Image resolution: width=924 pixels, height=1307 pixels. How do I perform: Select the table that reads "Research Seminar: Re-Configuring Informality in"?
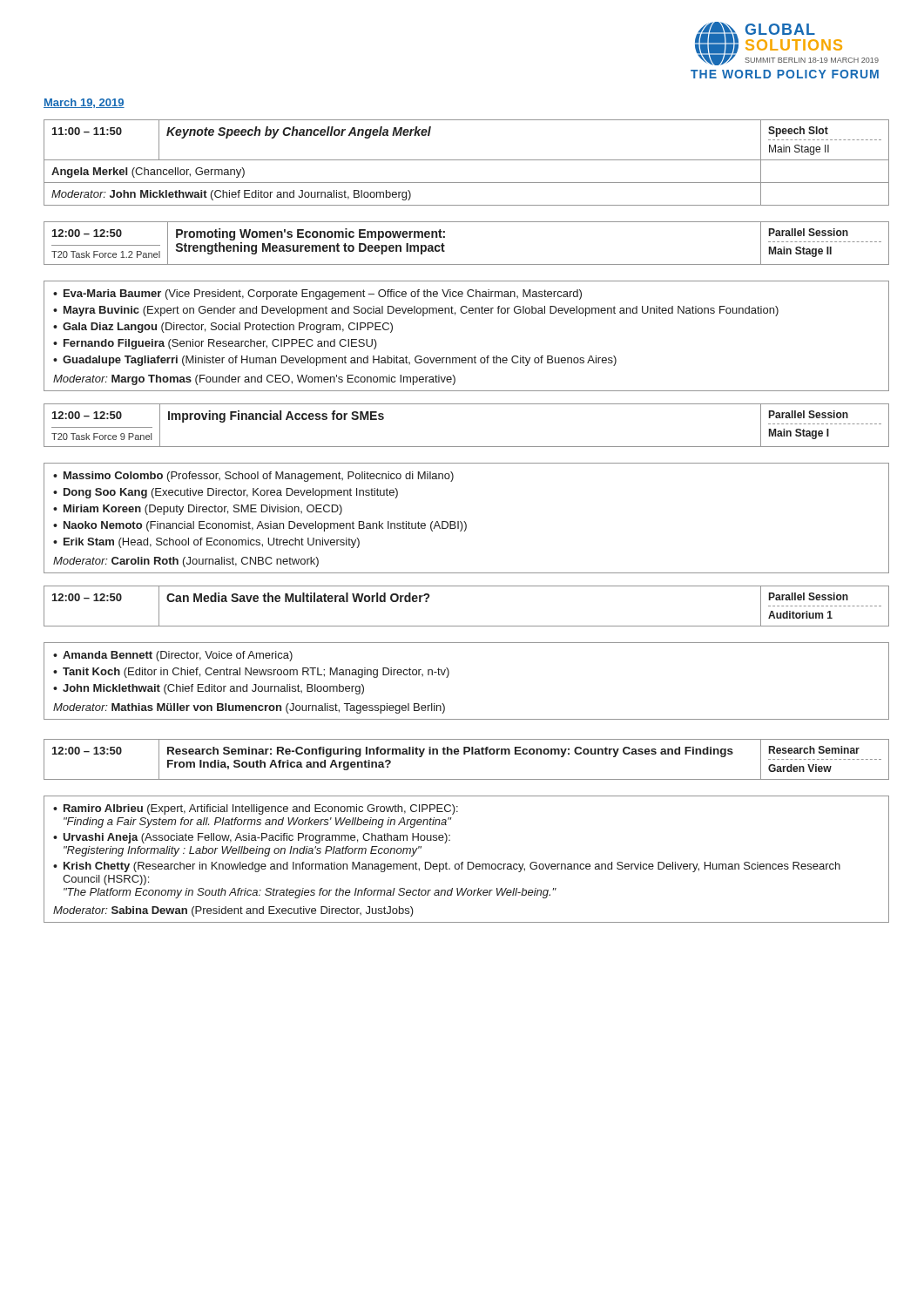(466, 759)
